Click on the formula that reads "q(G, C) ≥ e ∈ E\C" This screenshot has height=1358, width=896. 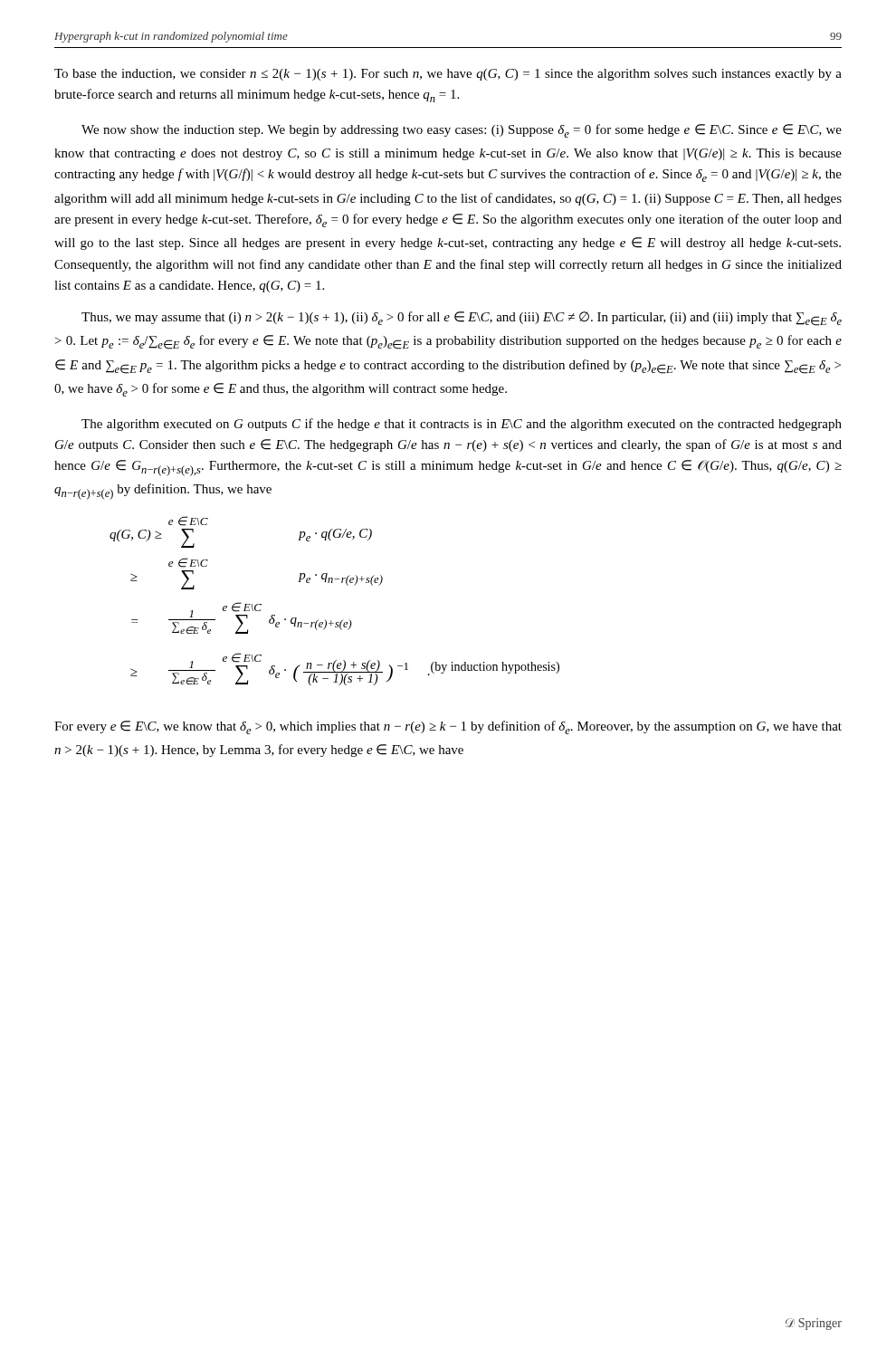tap(188, 521)
